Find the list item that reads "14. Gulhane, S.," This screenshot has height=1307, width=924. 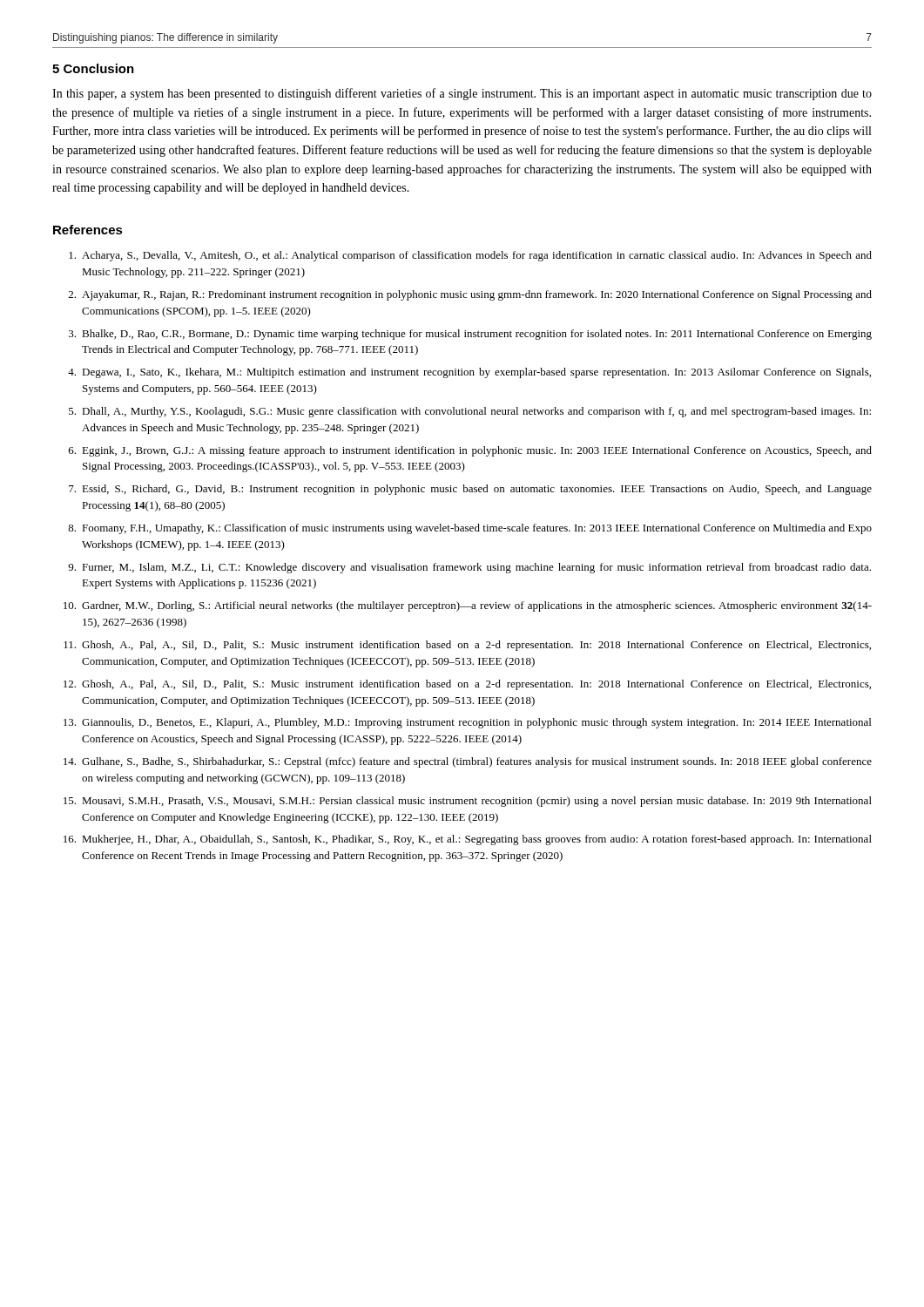(462, 770)
